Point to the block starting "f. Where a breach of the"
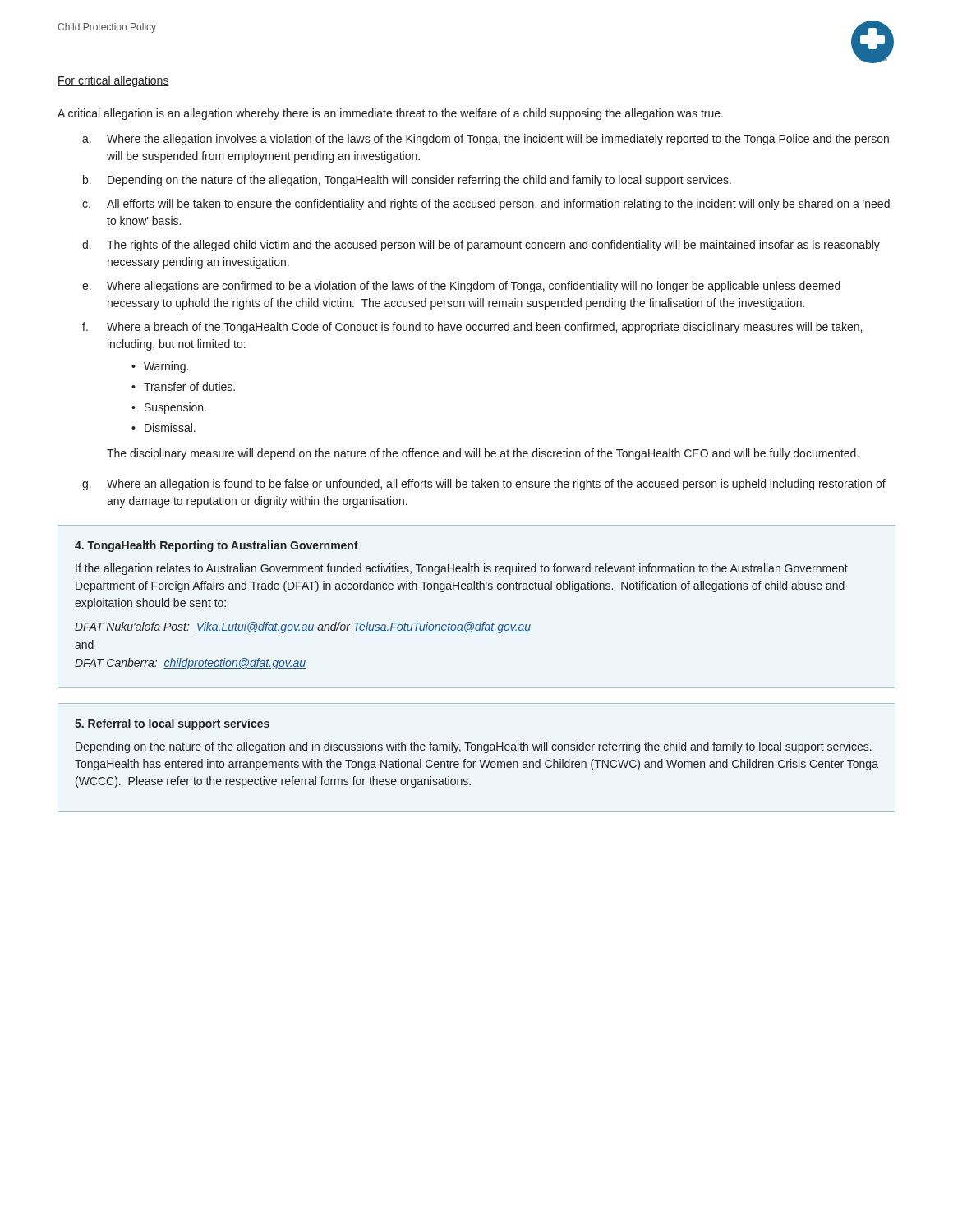 [472, 328]
